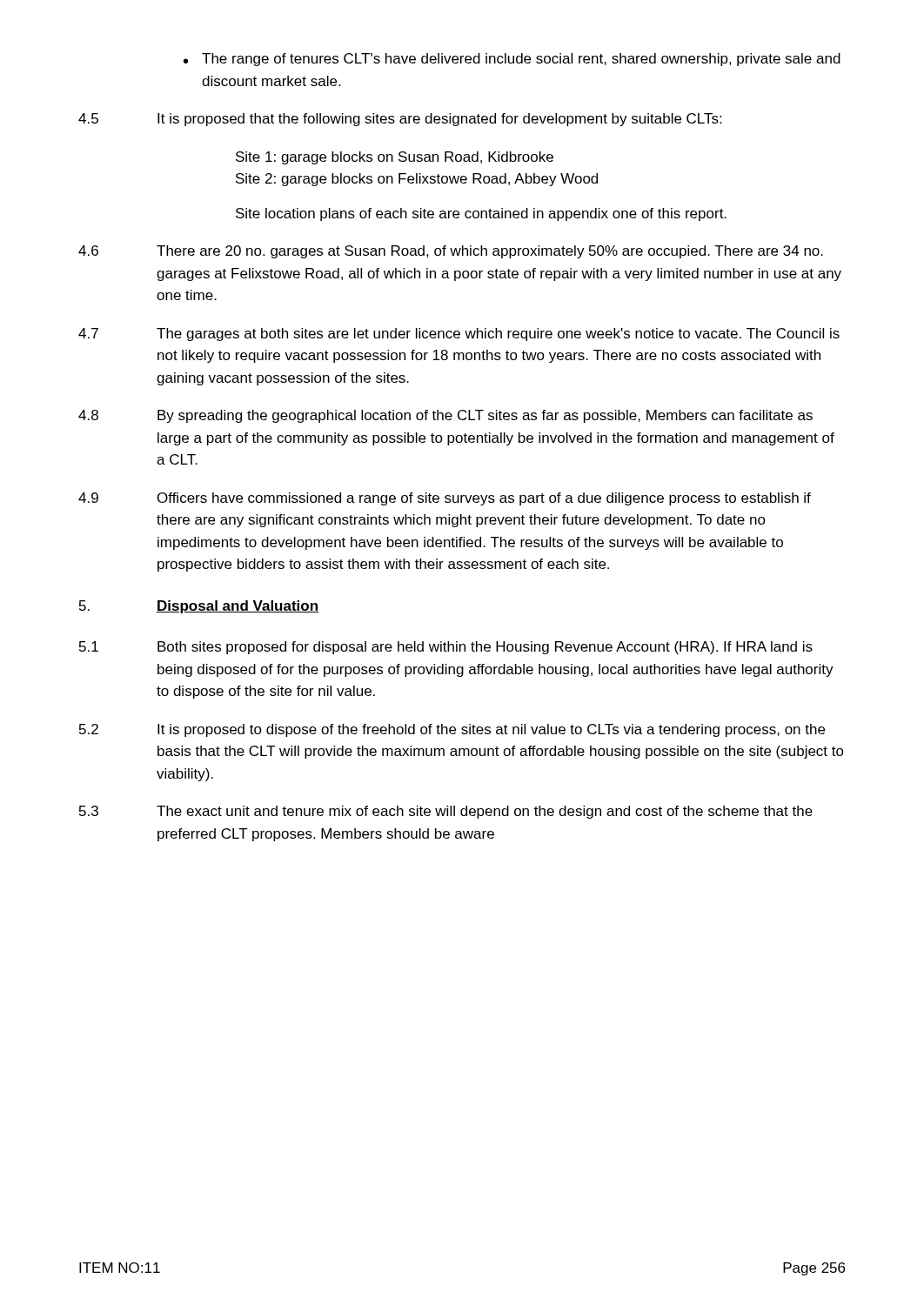
Task: Point to the block beginning "6 There are 20"
Action: [462, 273]
